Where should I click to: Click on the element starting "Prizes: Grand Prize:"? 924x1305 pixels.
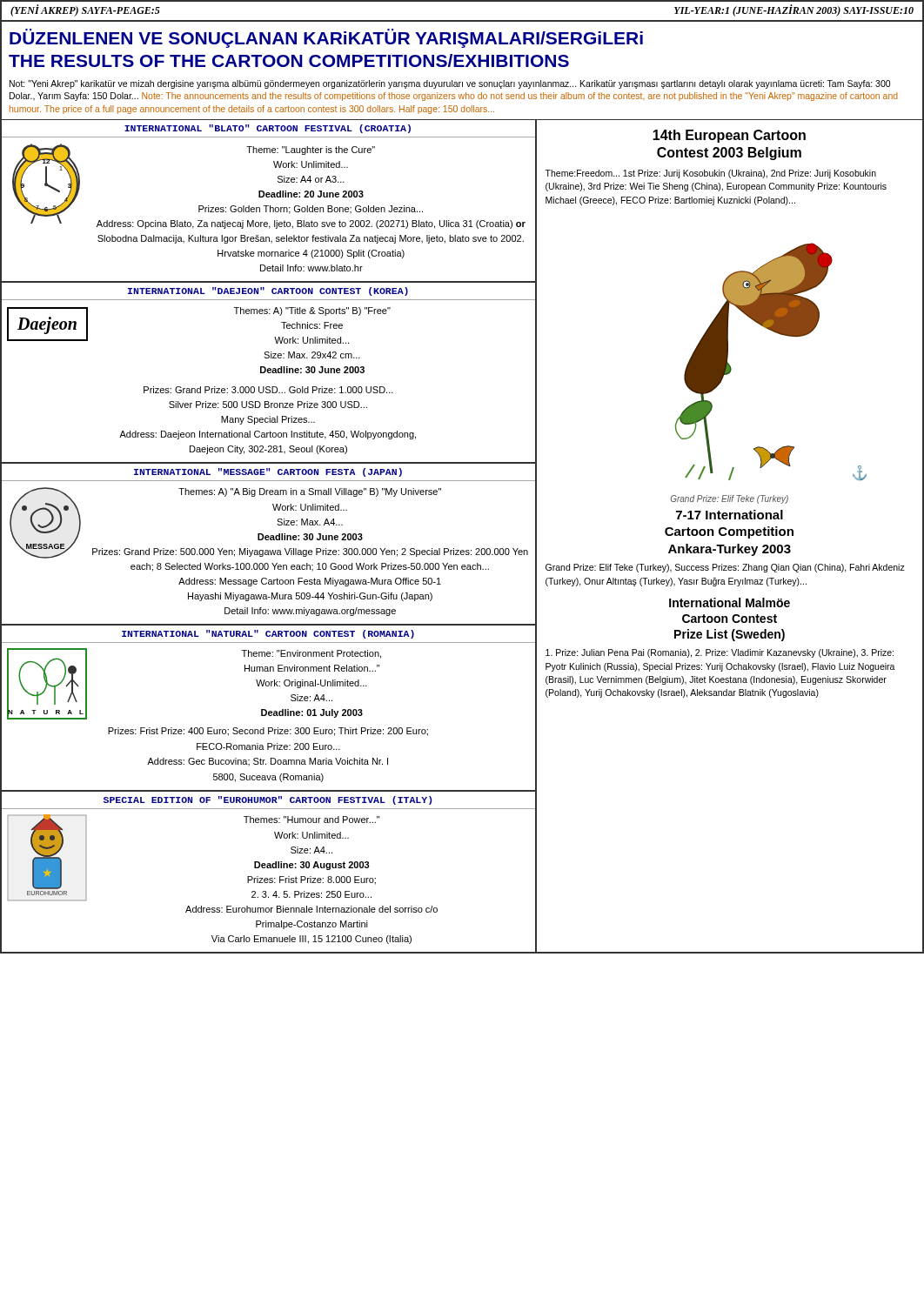tap(268, 420)
